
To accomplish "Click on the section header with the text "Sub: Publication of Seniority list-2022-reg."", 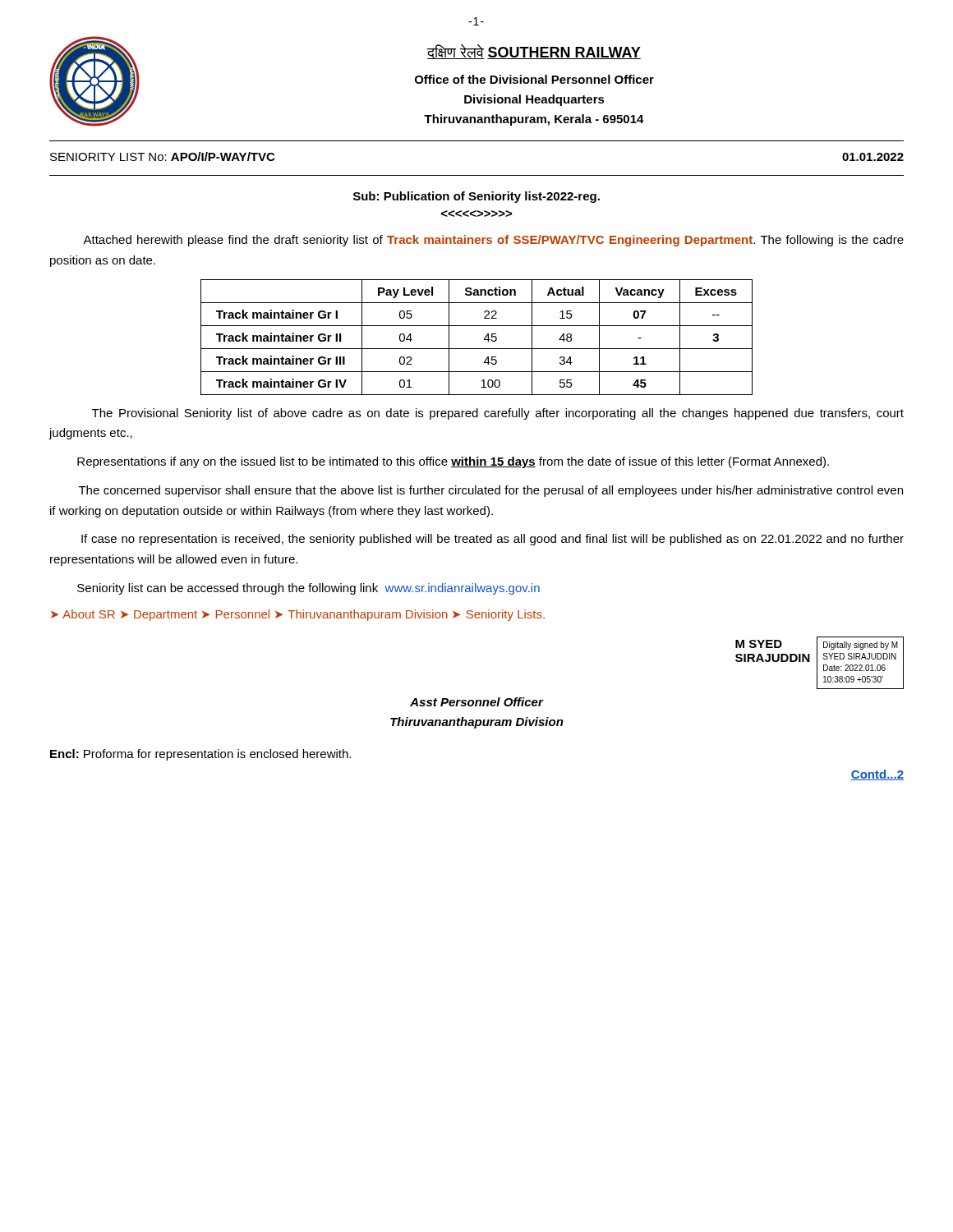I will 476,196.
